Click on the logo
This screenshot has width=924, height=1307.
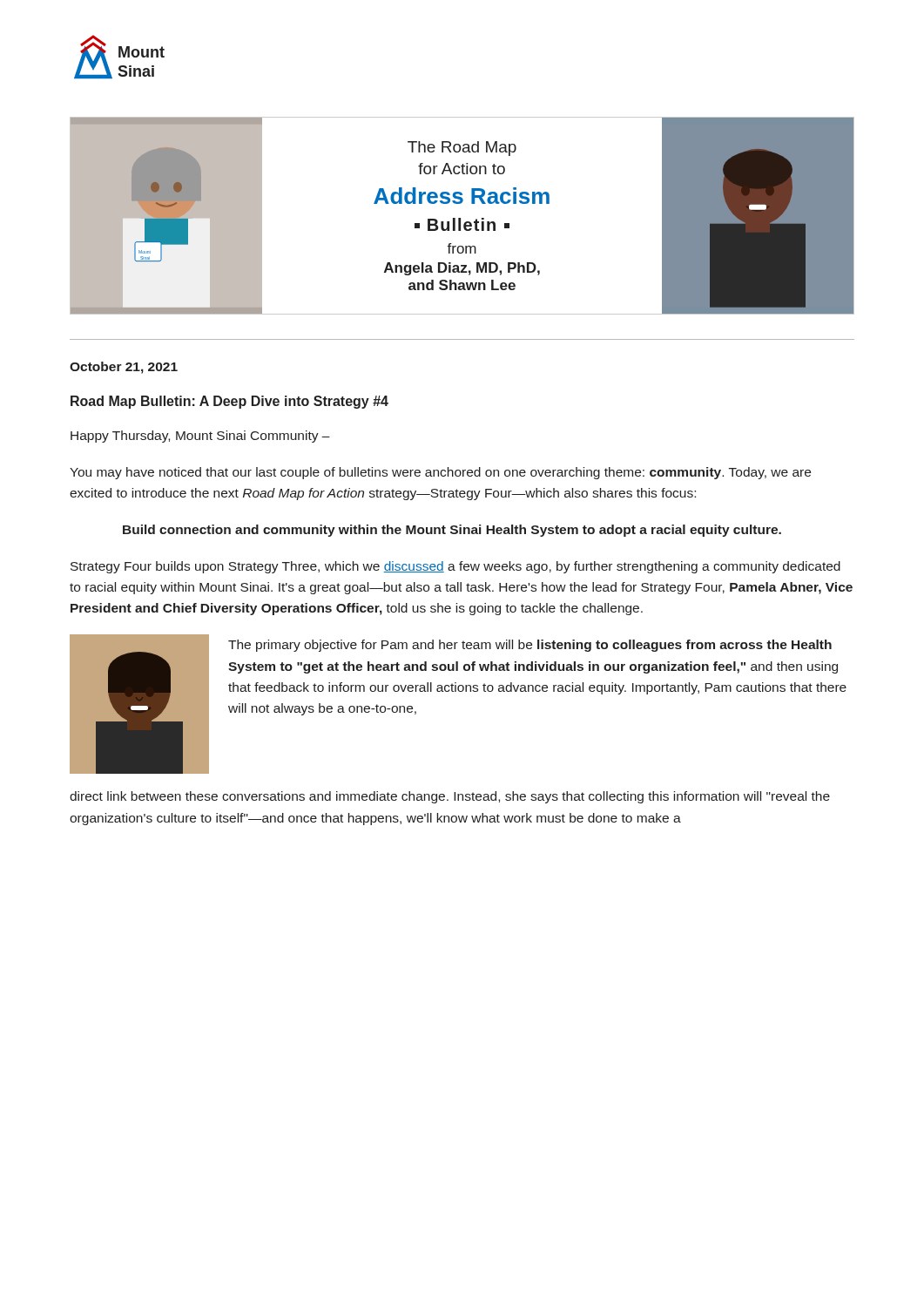(131, 62)
